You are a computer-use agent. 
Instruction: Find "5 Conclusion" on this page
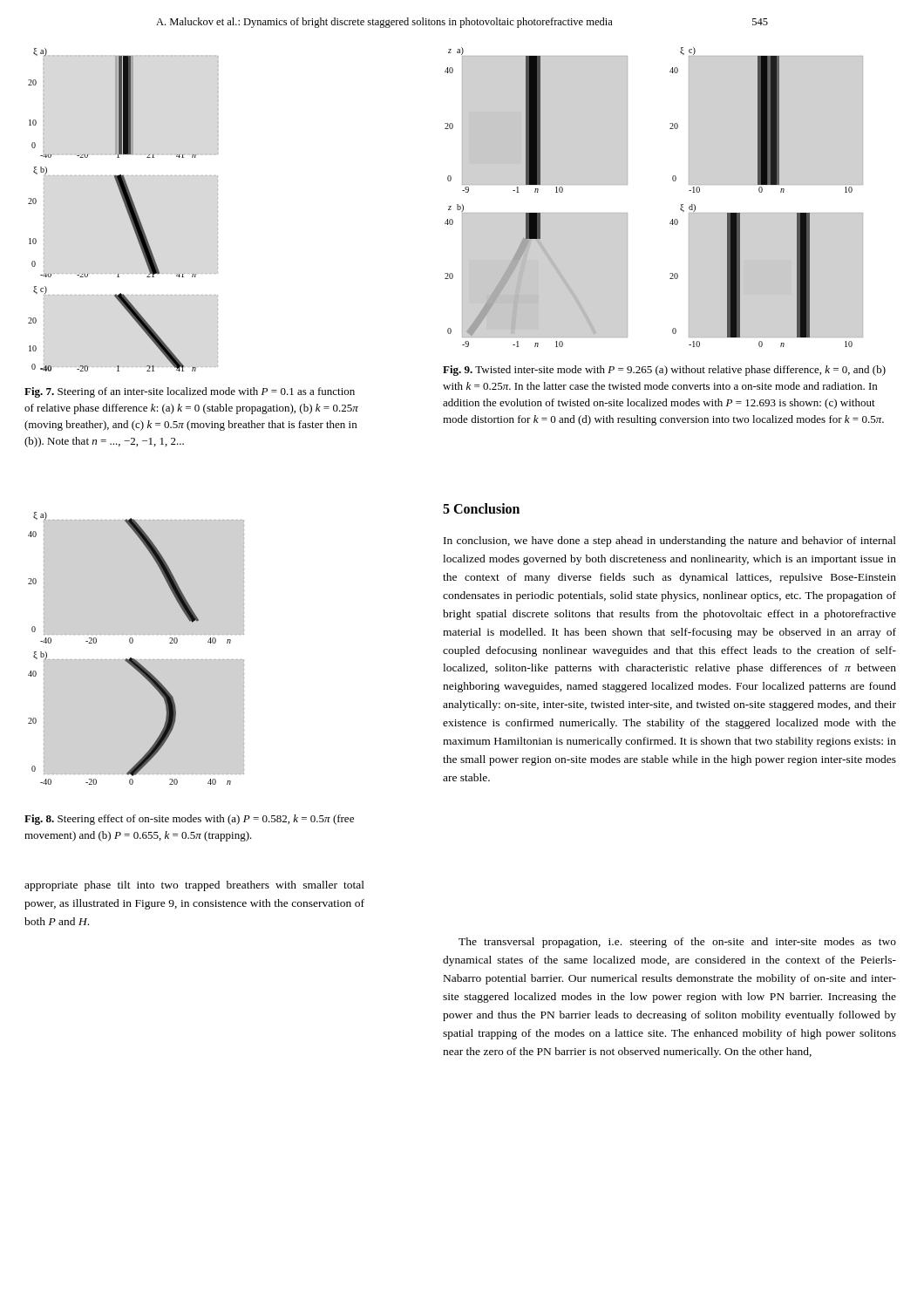[x=481, y=509]
